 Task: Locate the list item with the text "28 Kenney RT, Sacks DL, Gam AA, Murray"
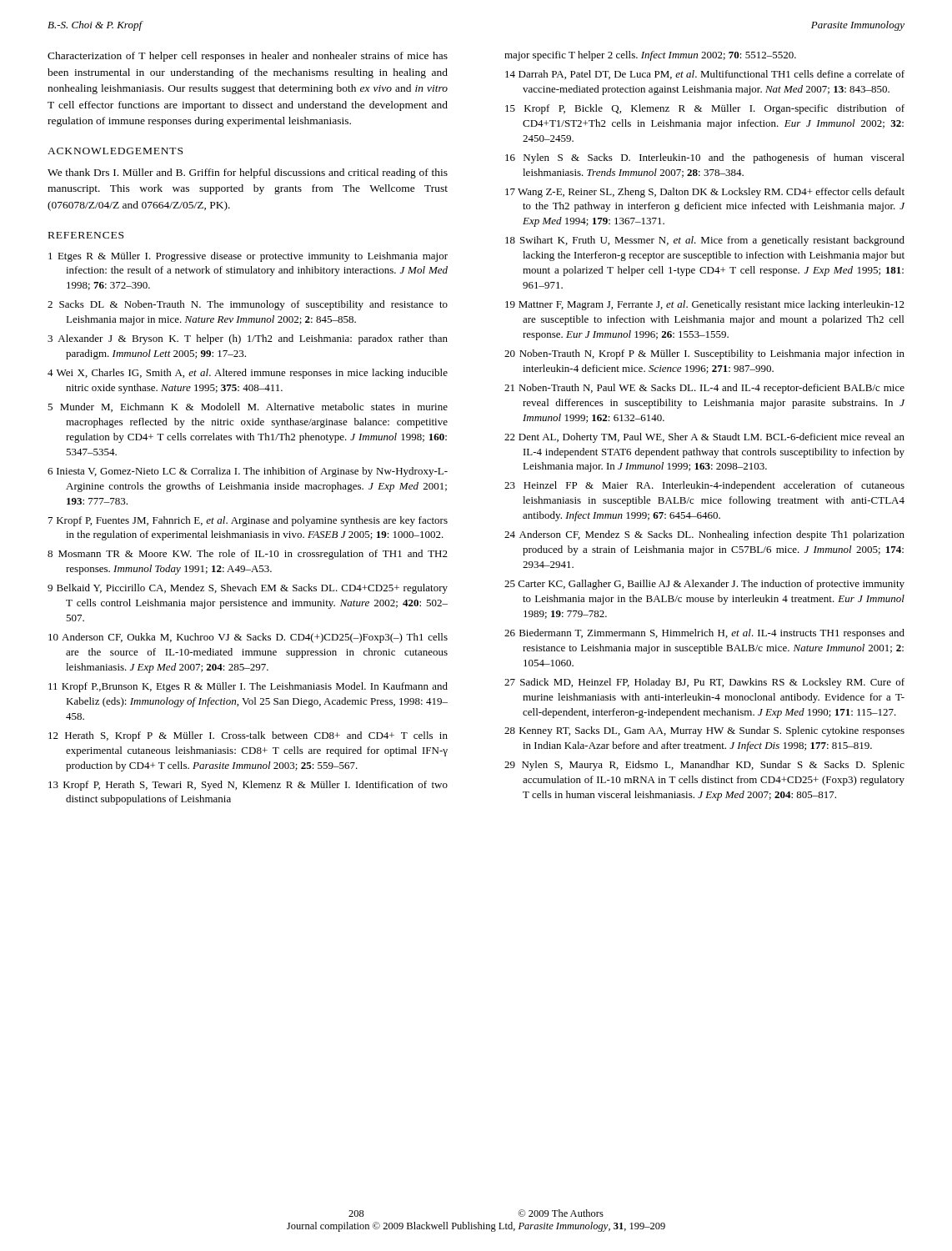click(704, 738)
